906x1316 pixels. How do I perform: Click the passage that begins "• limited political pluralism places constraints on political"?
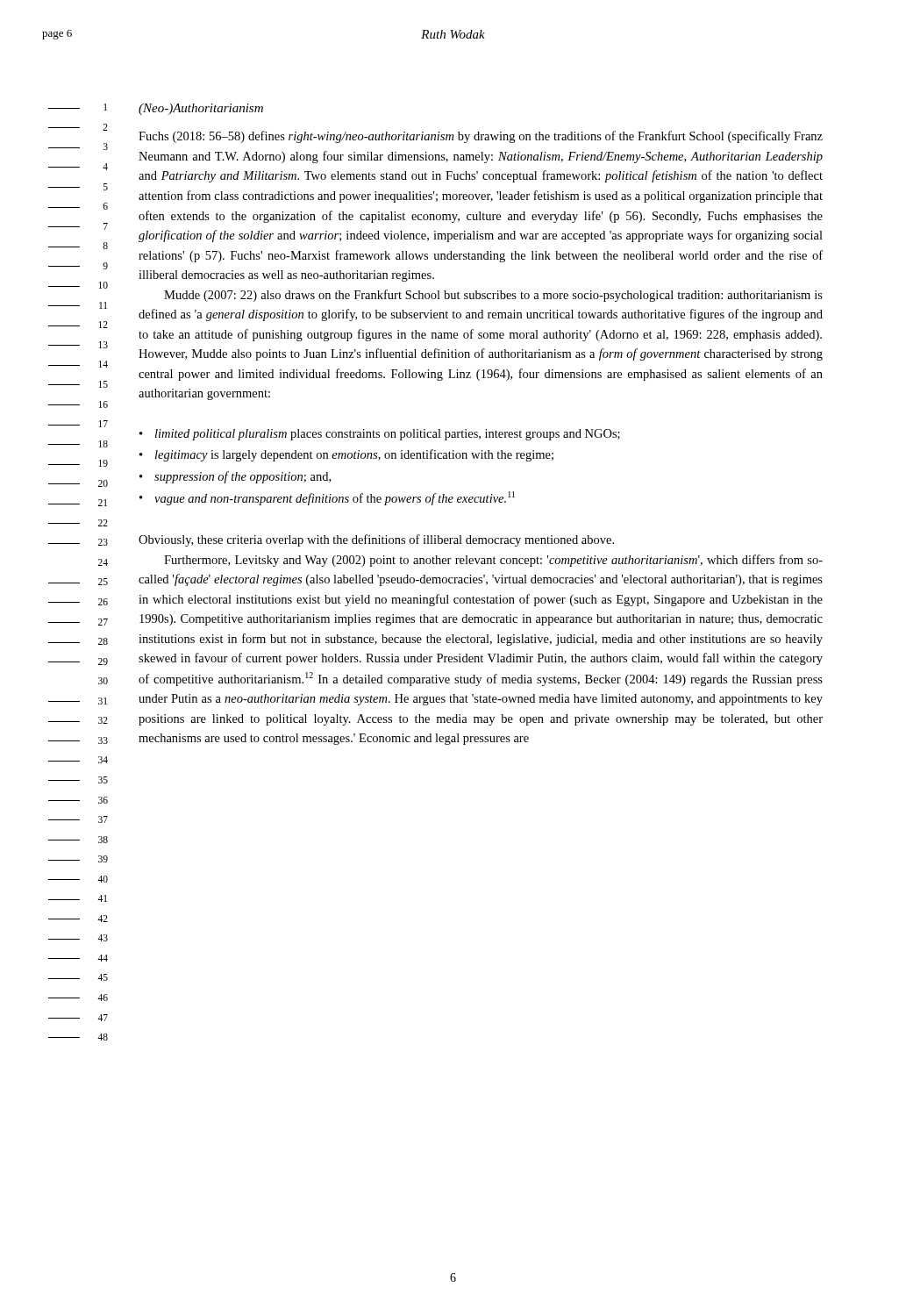click(481, 433)
